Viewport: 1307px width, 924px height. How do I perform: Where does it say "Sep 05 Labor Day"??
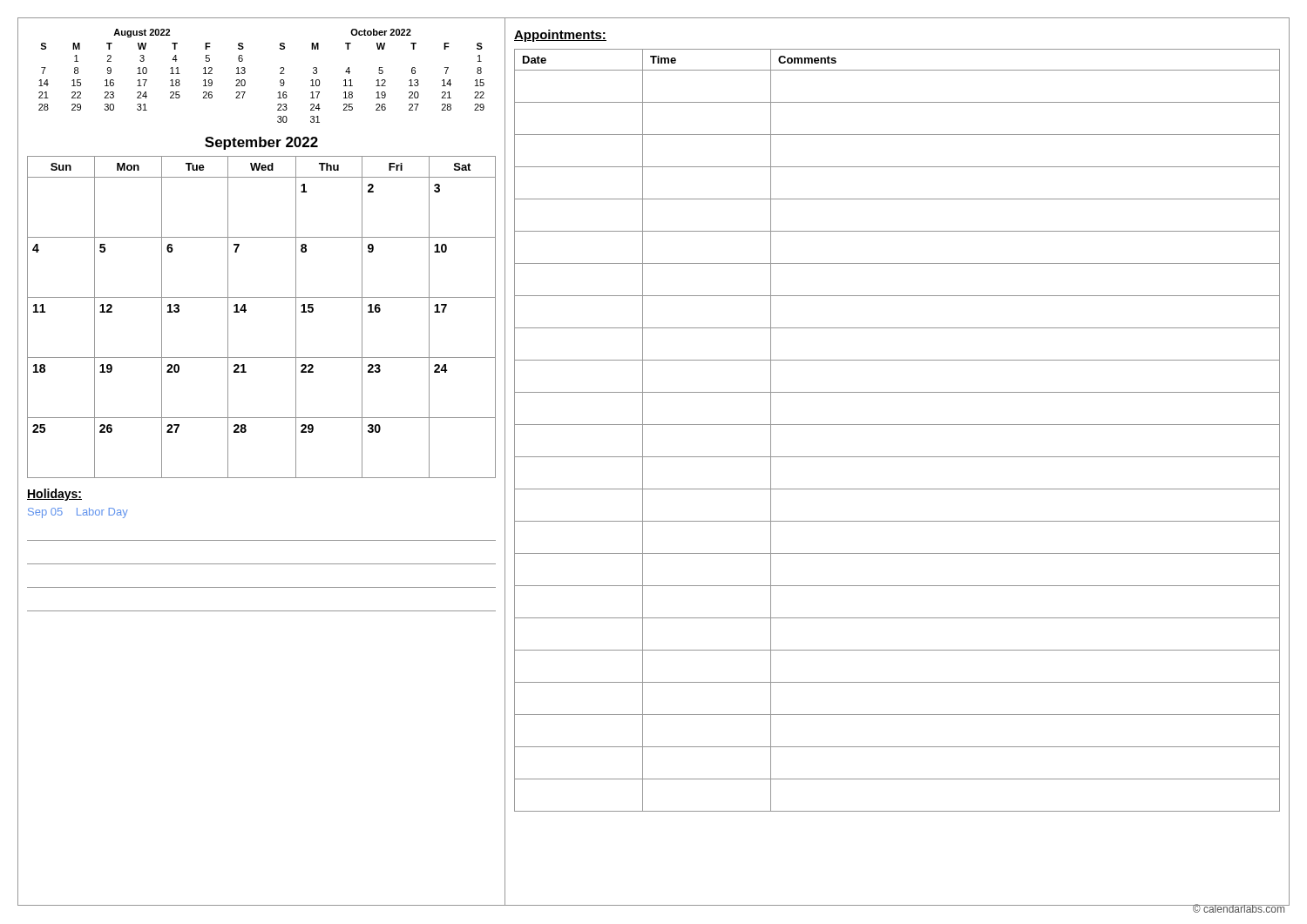pos(77,512)
